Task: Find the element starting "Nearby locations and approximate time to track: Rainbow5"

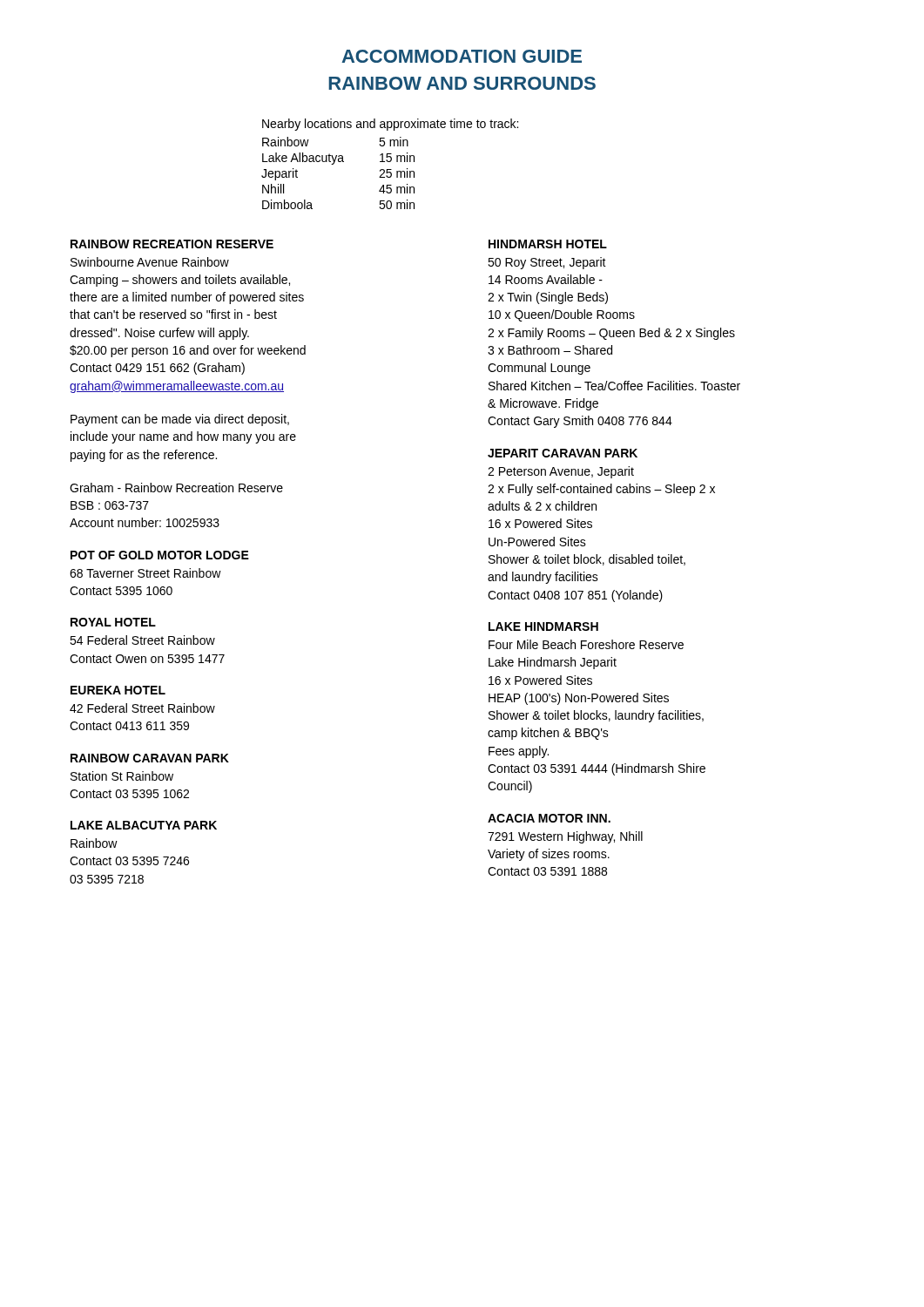Action: tap(390, 125)
